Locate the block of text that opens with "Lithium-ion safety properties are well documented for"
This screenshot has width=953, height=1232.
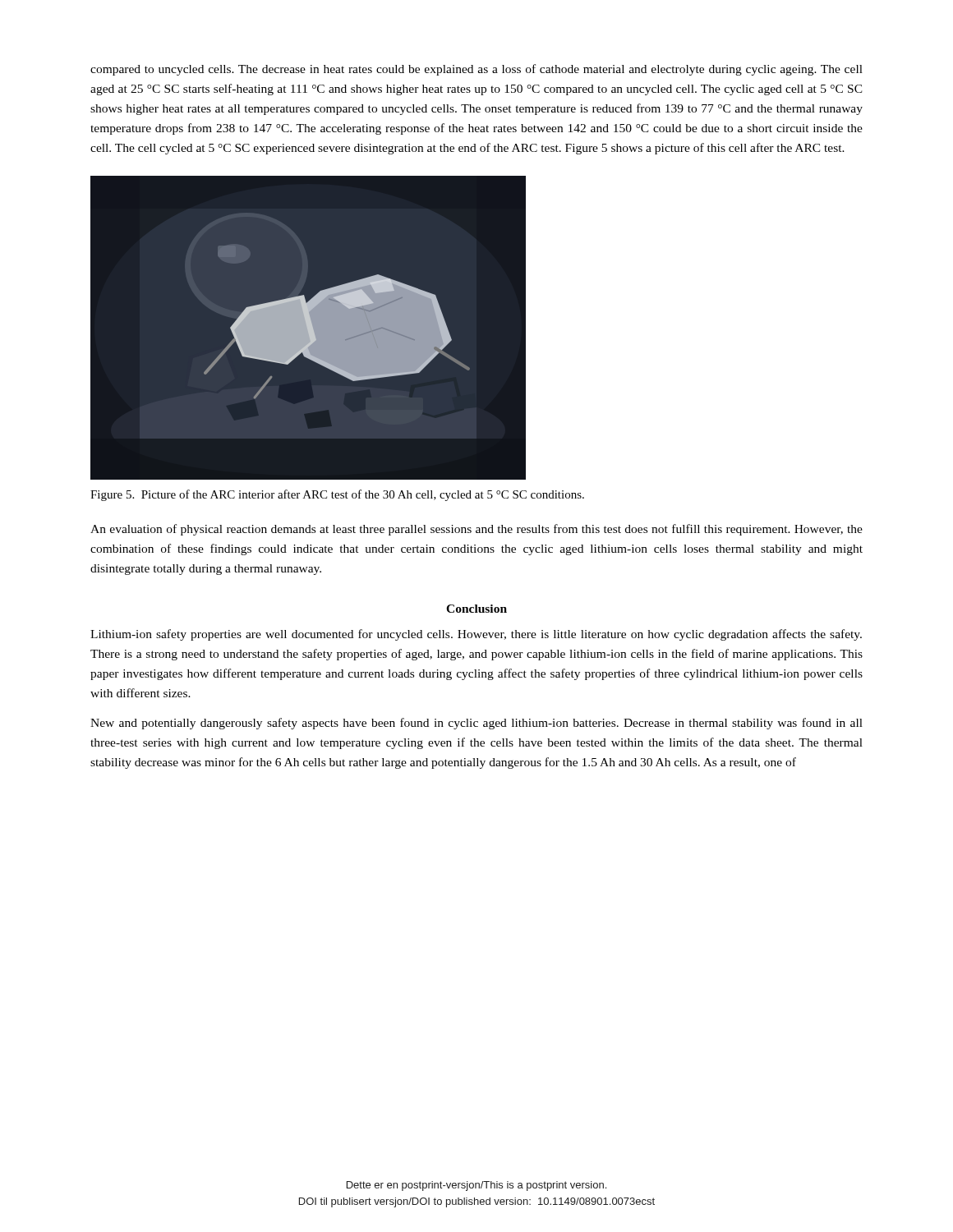476,664
